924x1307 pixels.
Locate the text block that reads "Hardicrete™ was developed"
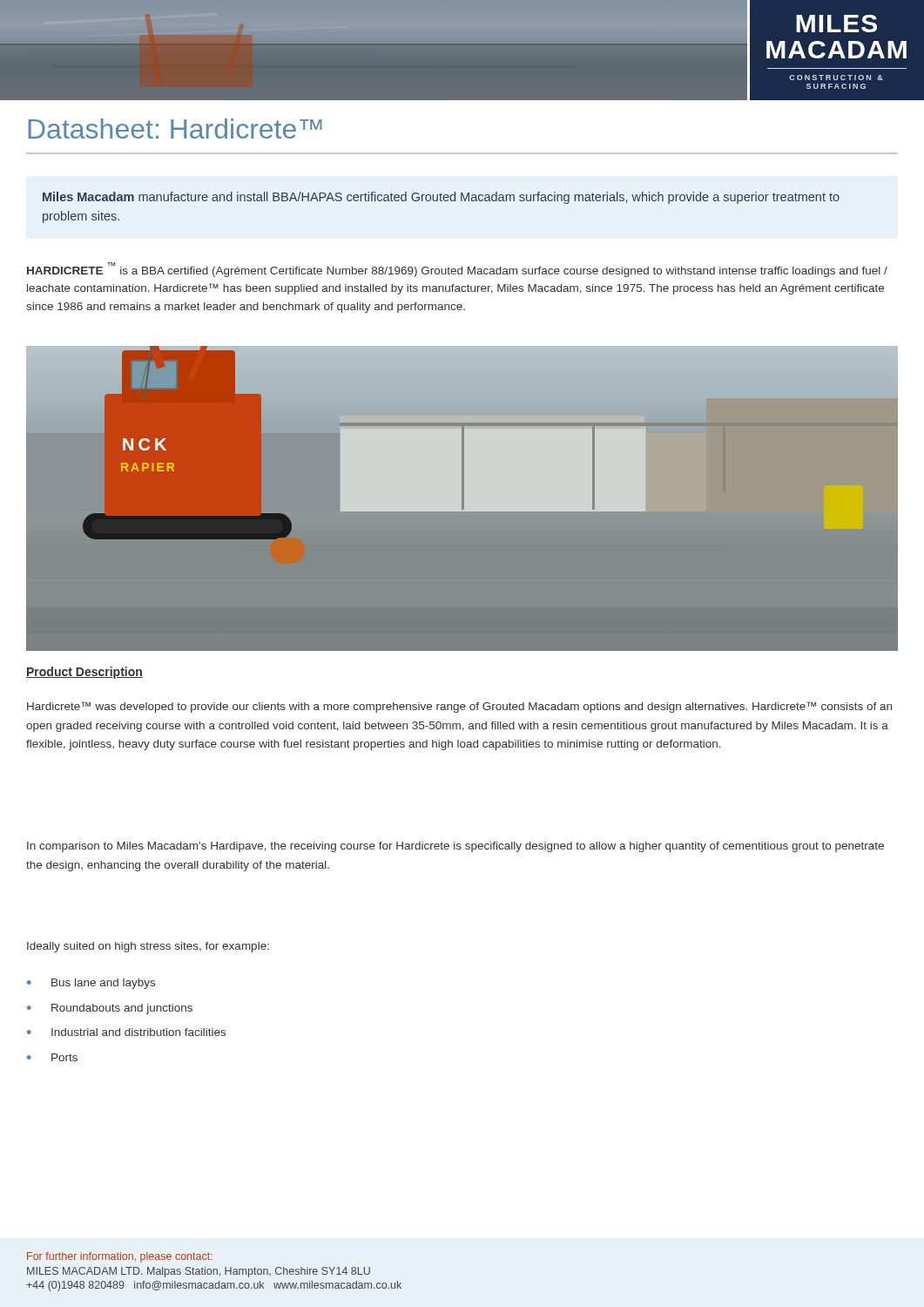click(462, 725)
